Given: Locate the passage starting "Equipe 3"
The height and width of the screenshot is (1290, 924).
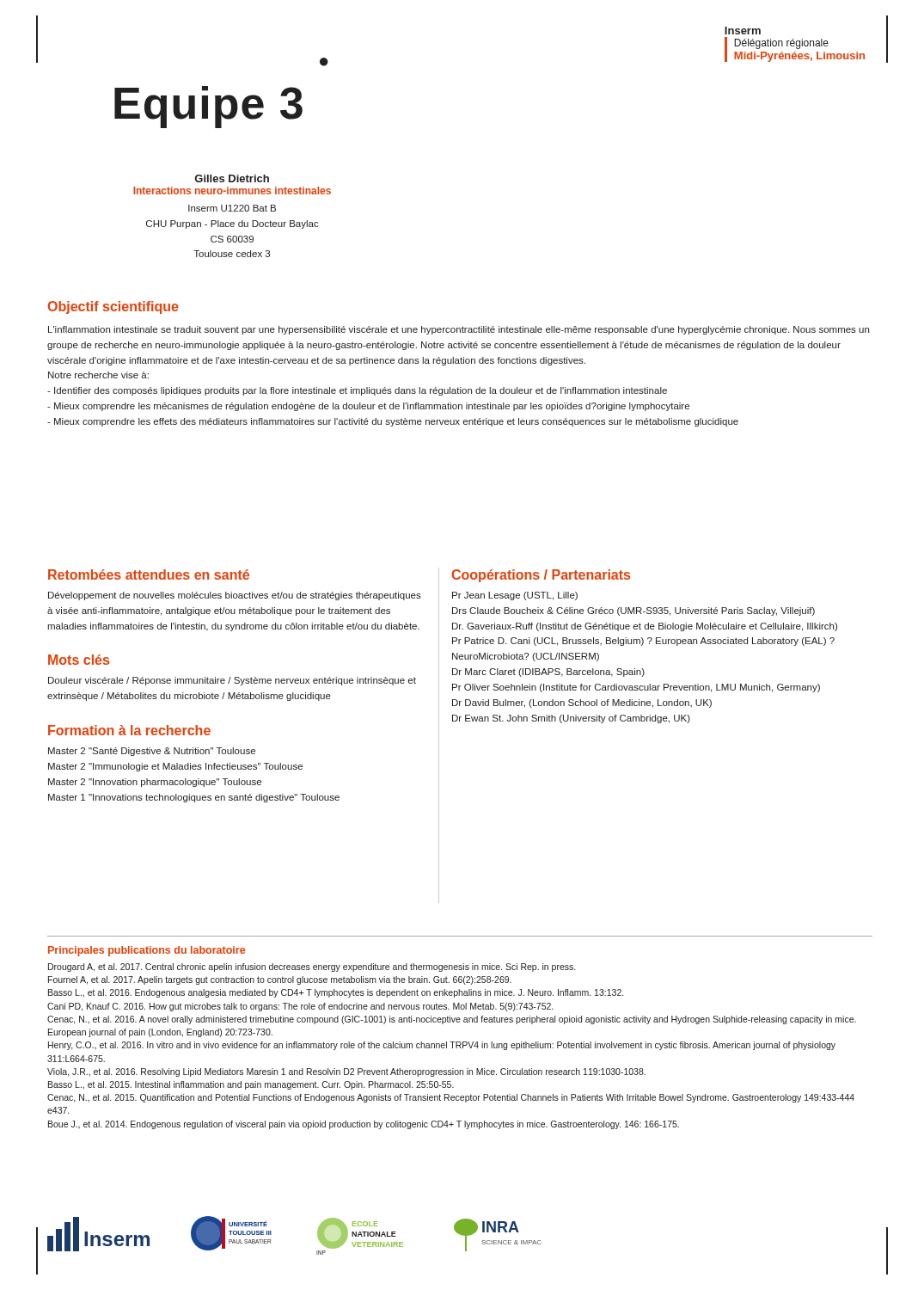Looking at the screenshot, I should pyautogui.click(x=208, y=103).
